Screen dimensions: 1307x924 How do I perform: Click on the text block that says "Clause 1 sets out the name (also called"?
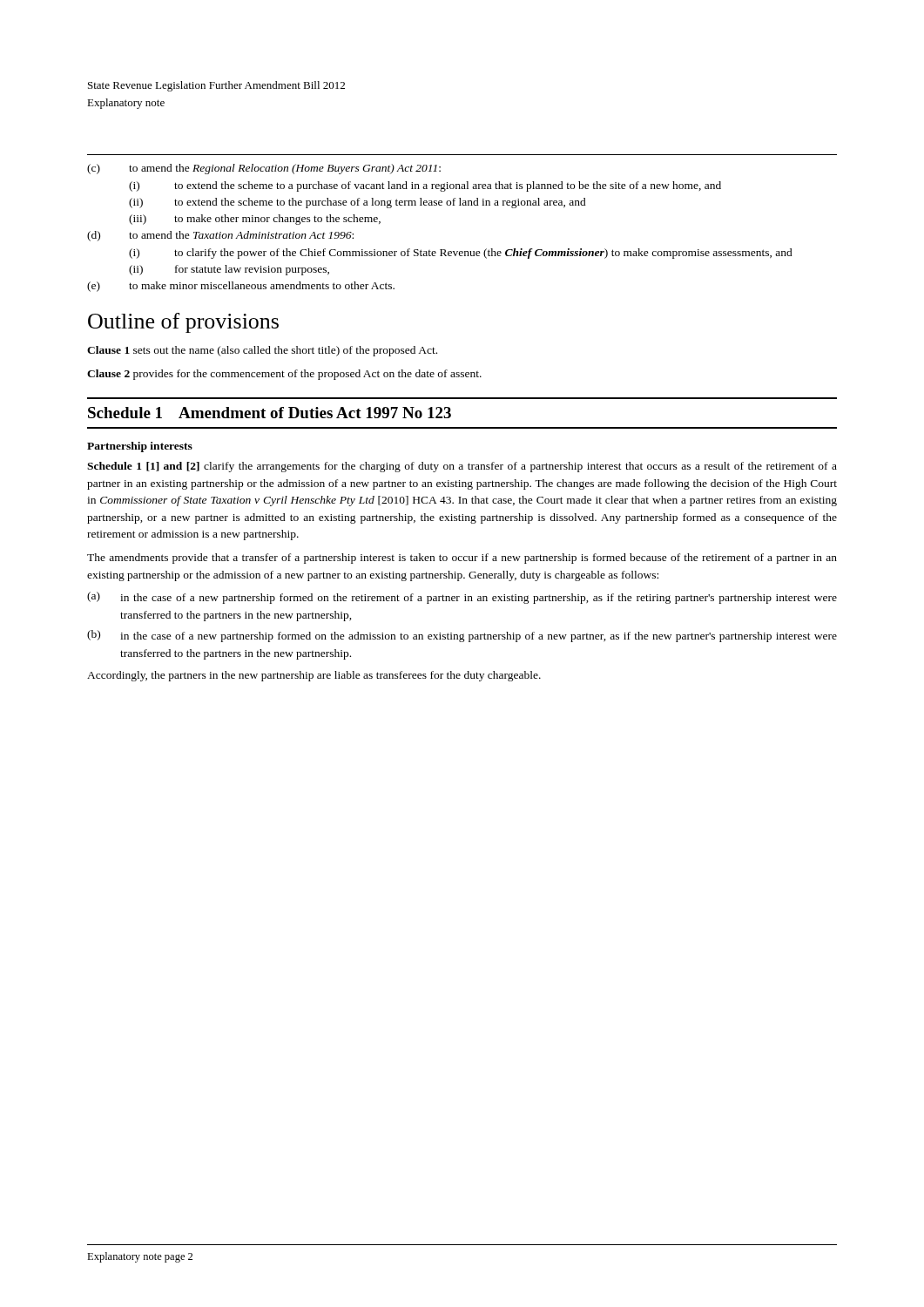[x=263, y=350]
